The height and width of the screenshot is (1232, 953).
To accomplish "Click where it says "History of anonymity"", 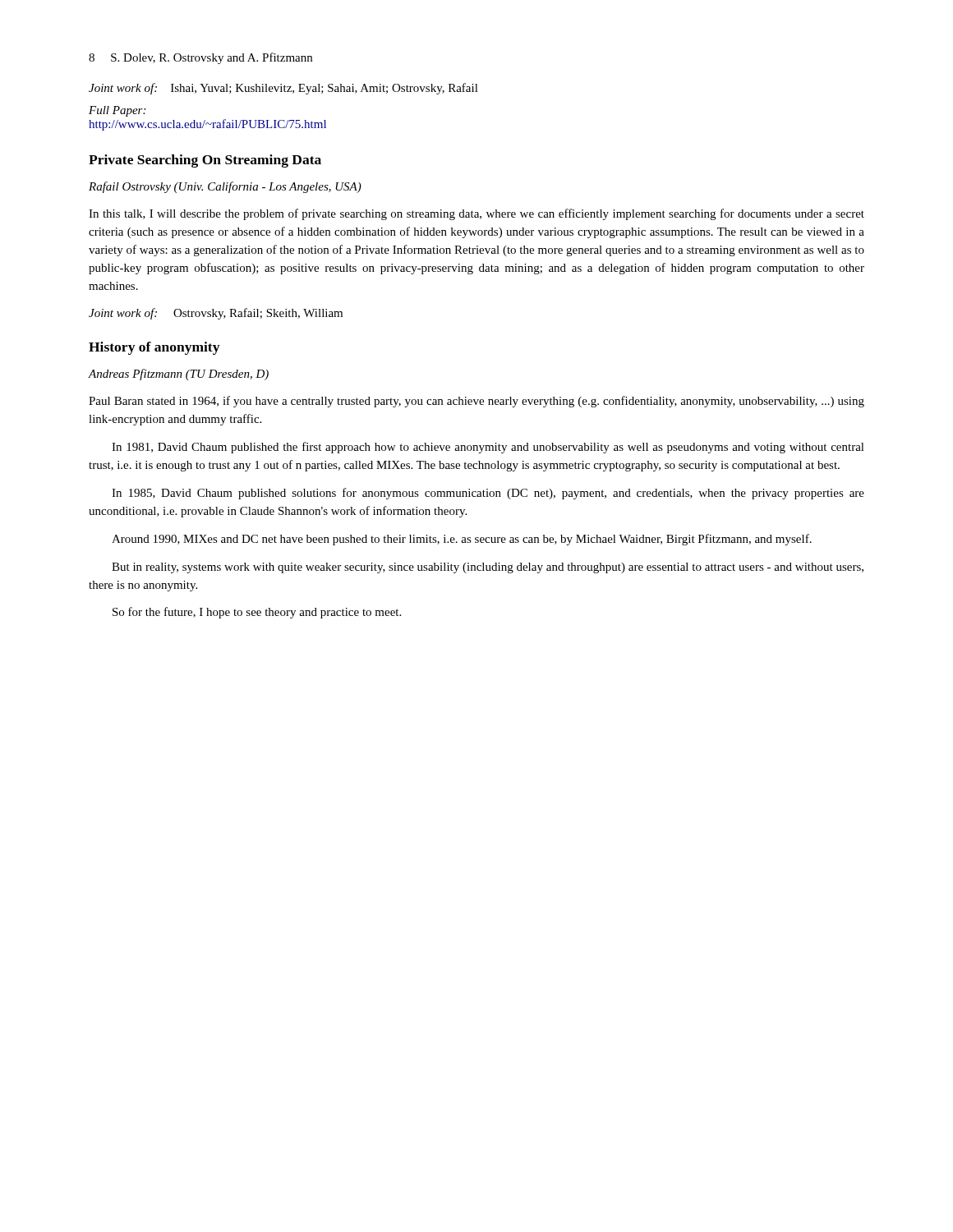I will (x=154, y=347).
